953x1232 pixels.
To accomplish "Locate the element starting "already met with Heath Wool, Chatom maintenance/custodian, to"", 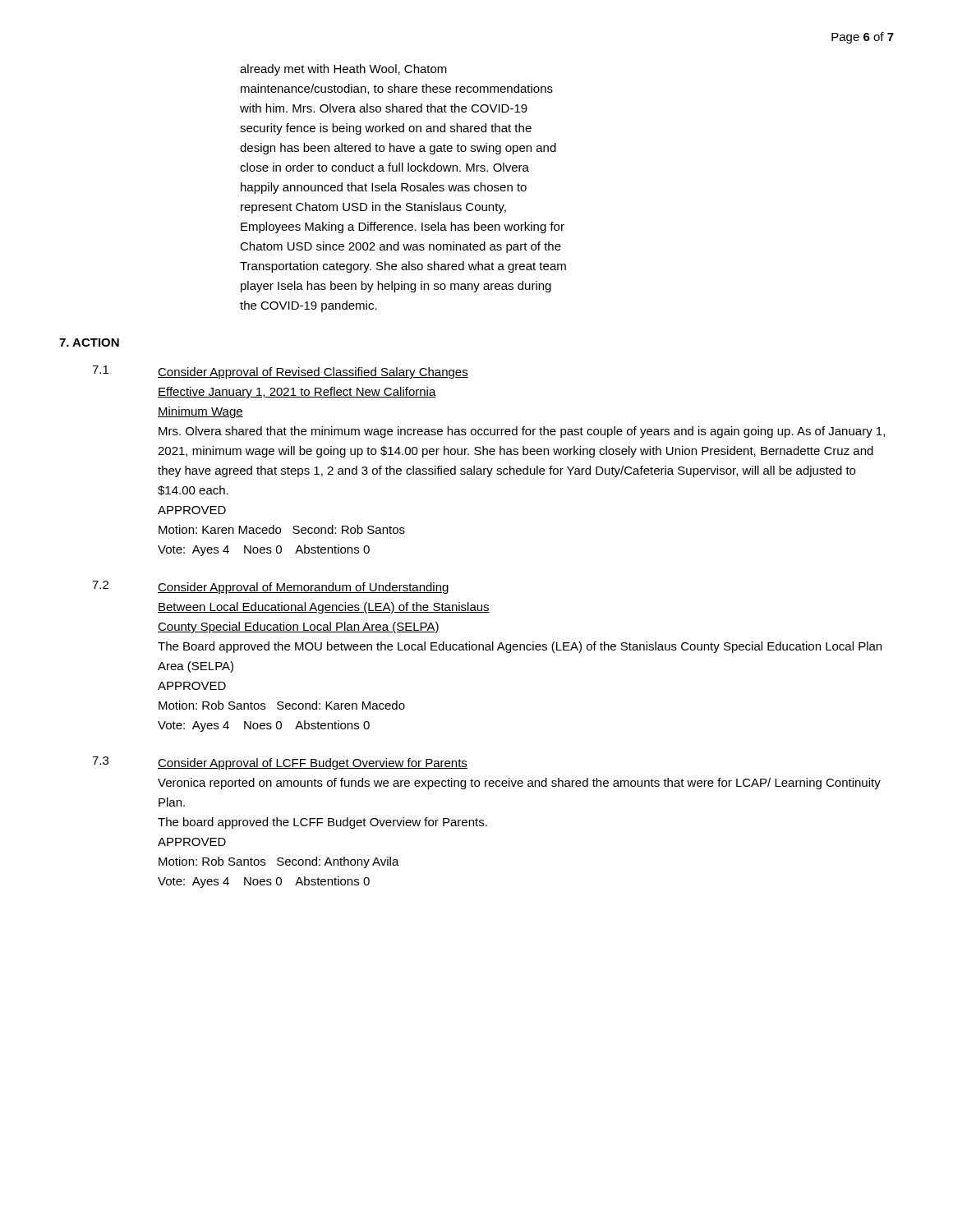I will [403, 187].
